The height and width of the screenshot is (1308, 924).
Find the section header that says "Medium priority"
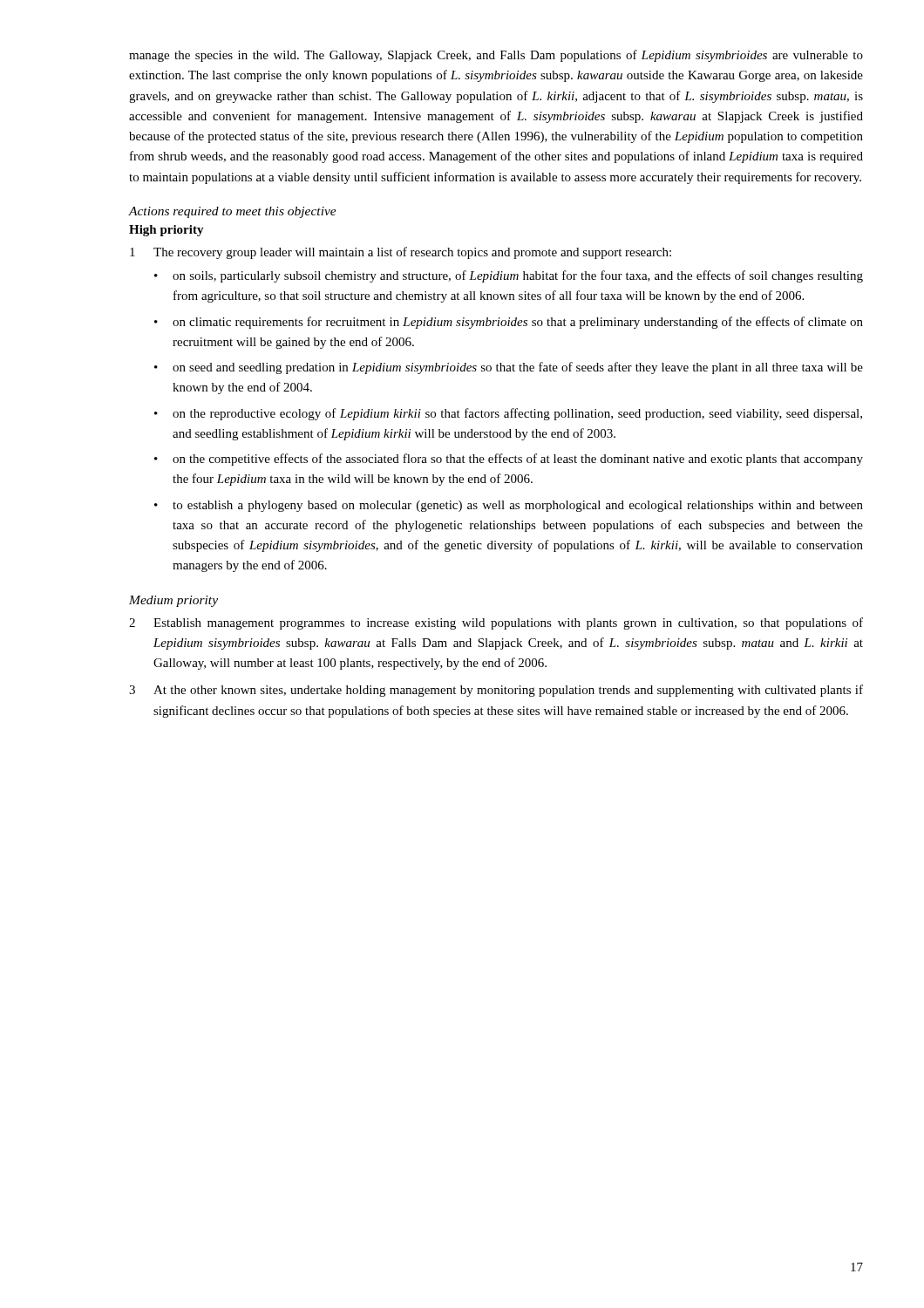coord(173,599)
